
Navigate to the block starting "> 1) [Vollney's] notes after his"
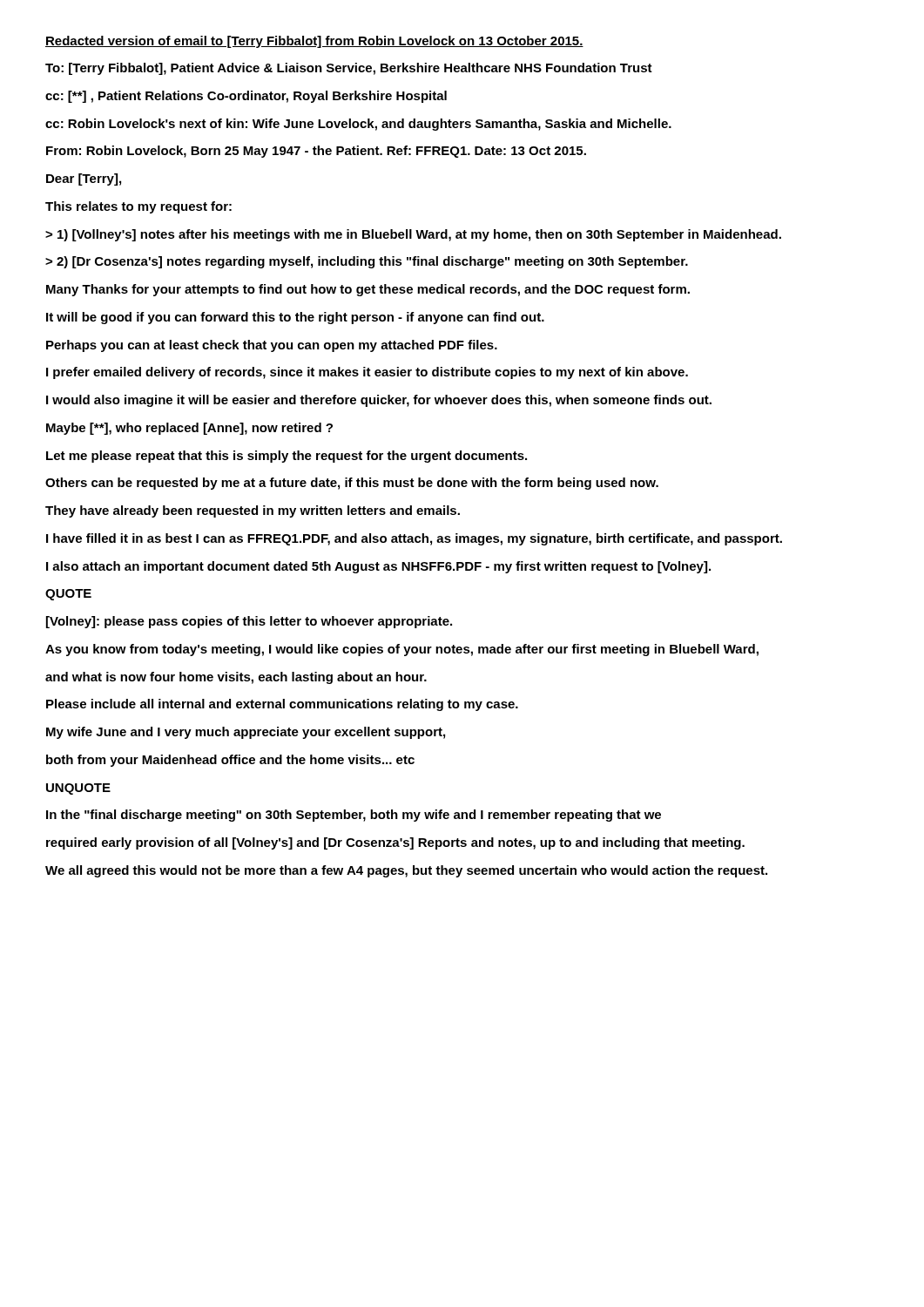(414, 233)
